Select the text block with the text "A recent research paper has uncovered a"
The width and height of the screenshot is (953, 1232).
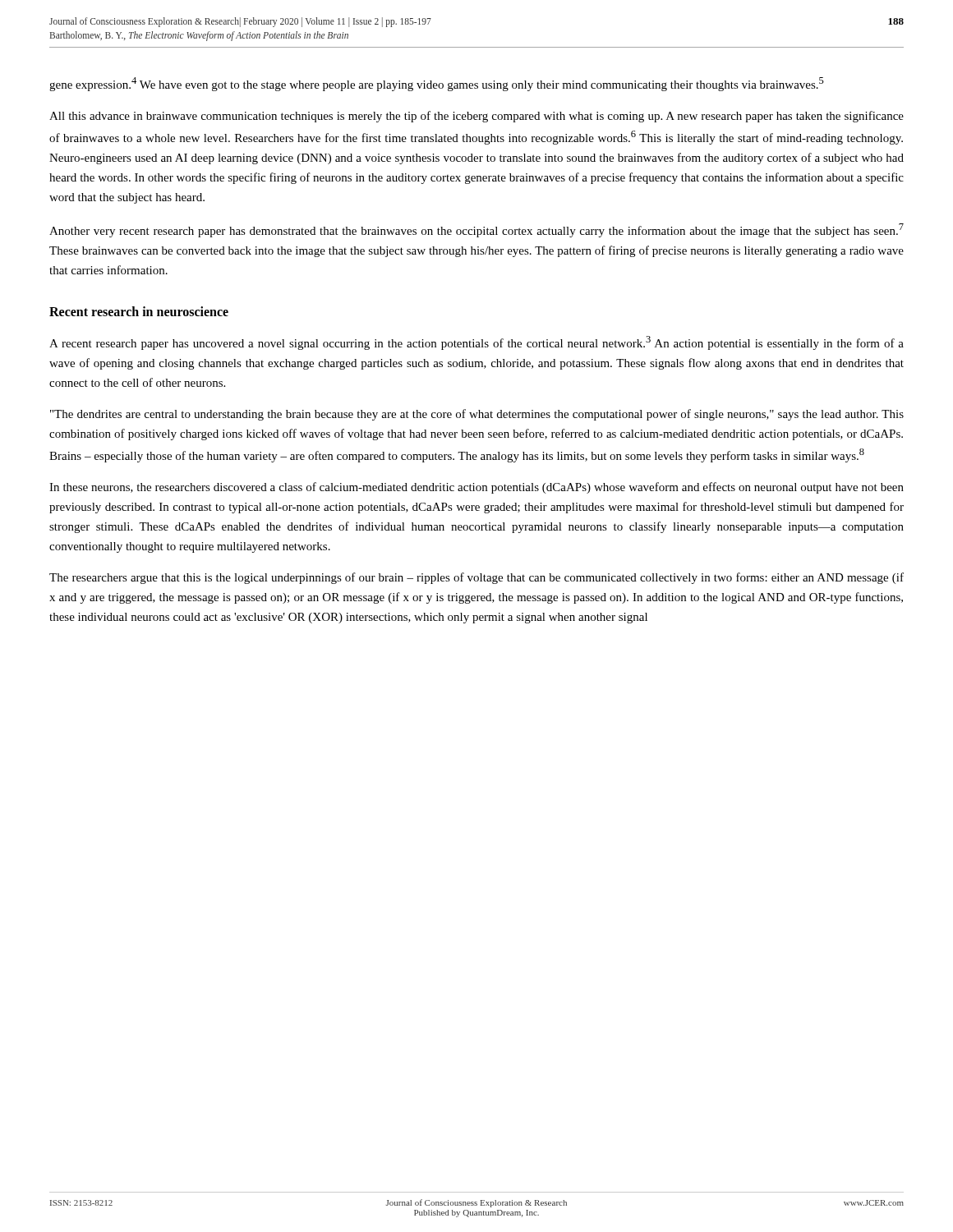click(476, 361)
